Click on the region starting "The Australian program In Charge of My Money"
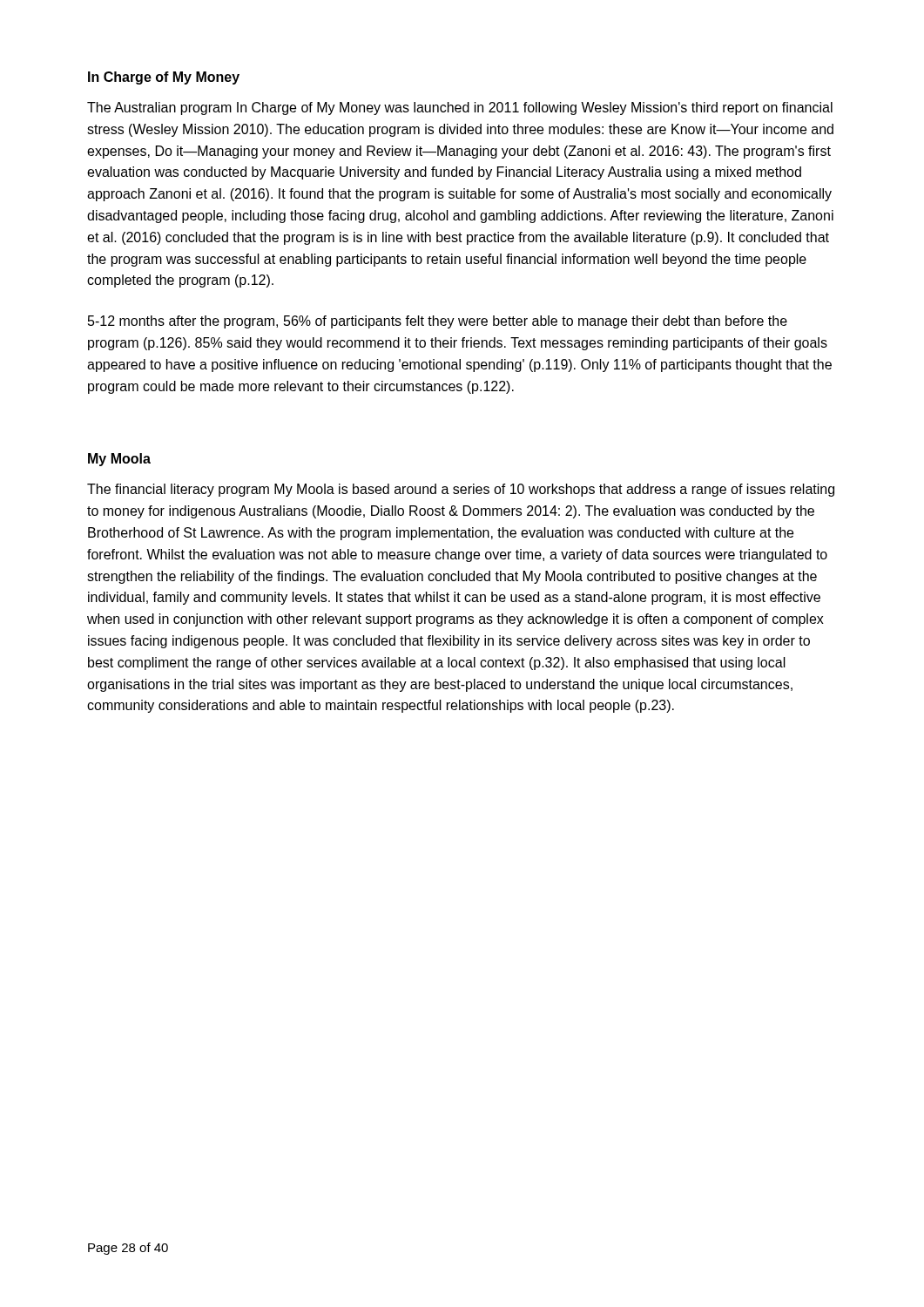Image resolution: width=924 pixels, height=1307 pixels. pos(461,194)
